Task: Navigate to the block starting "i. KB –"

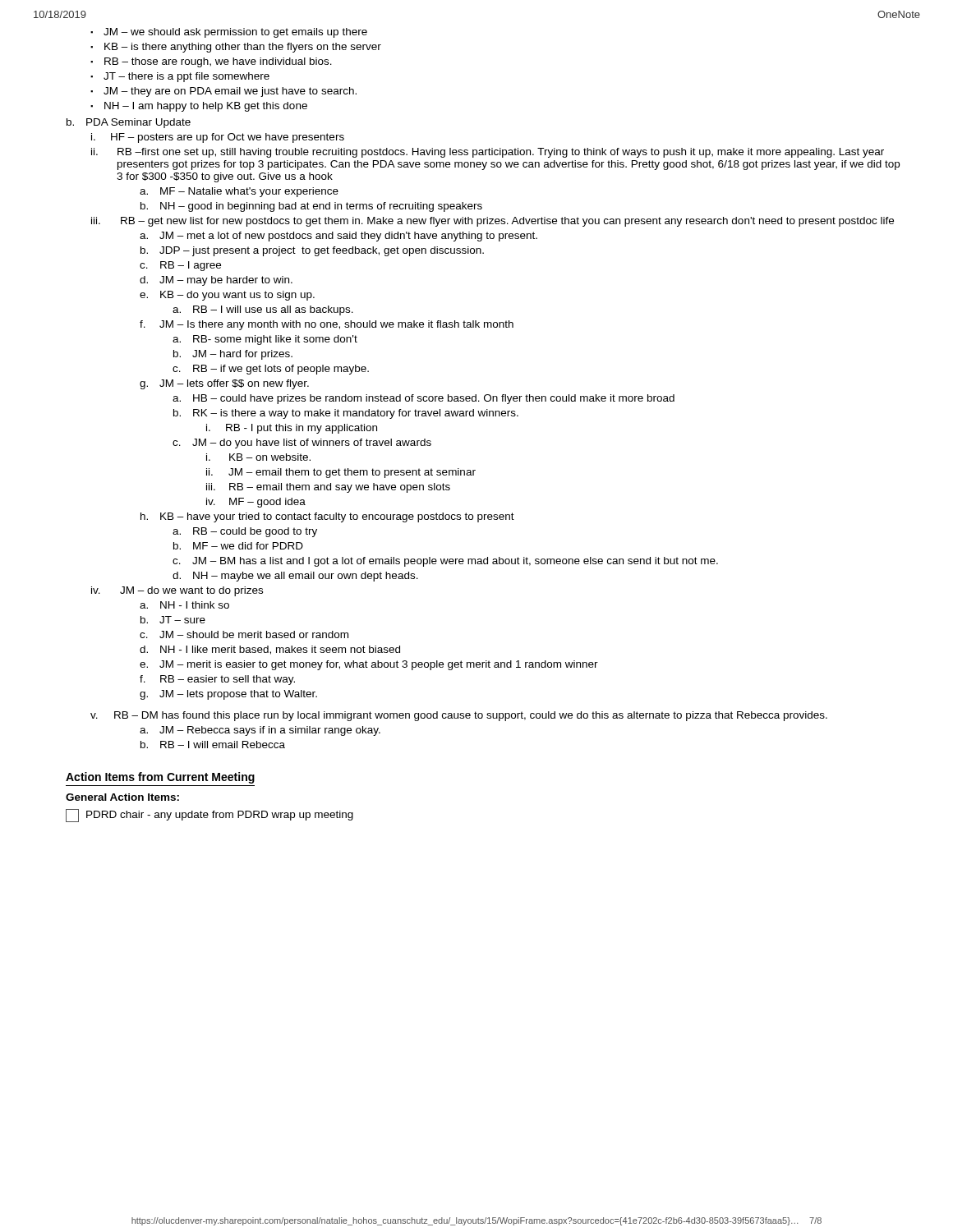Action: pyautogui.click(x=259, y=457)
